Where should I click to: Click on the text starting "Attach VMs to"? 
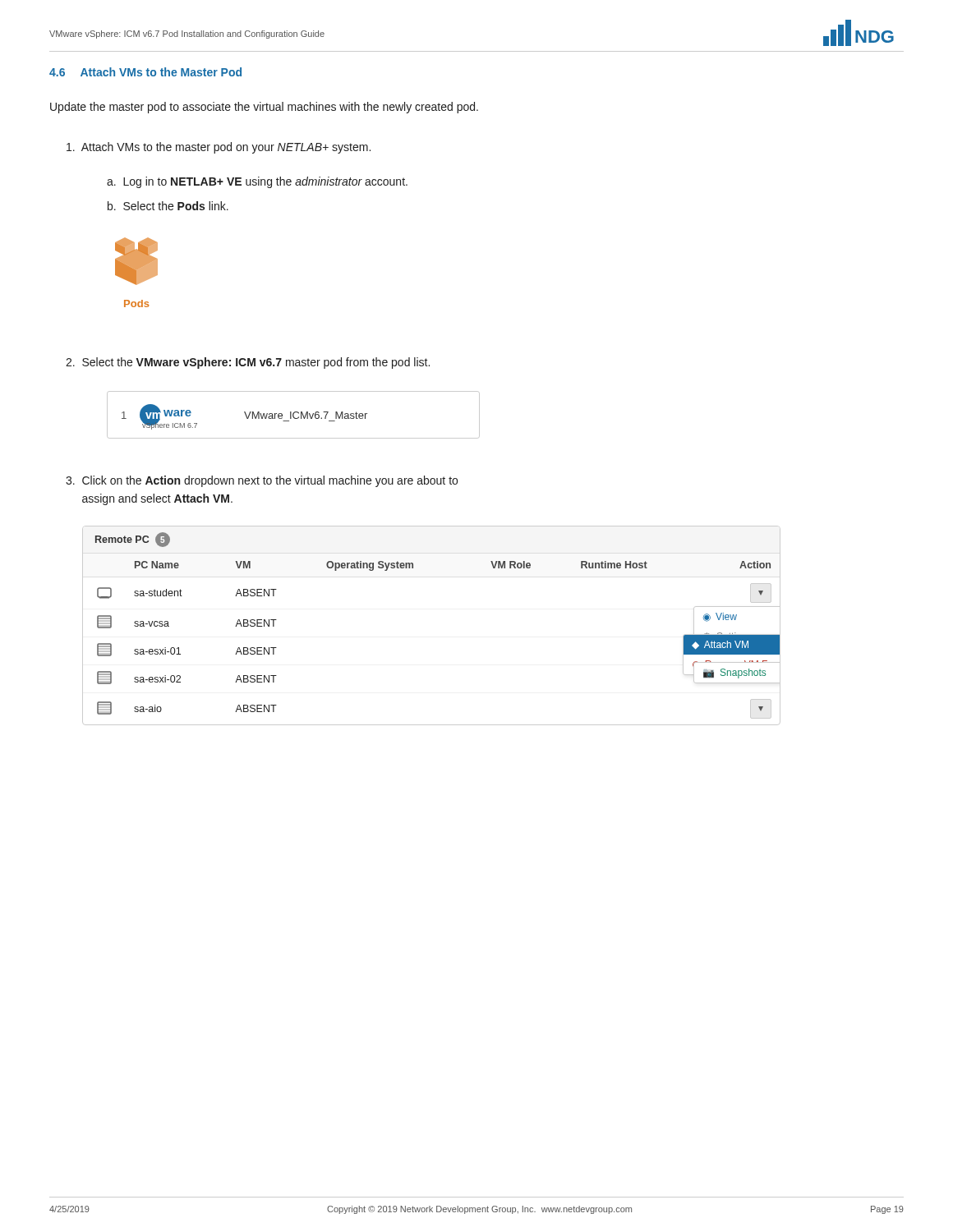(x=219, y=147)
